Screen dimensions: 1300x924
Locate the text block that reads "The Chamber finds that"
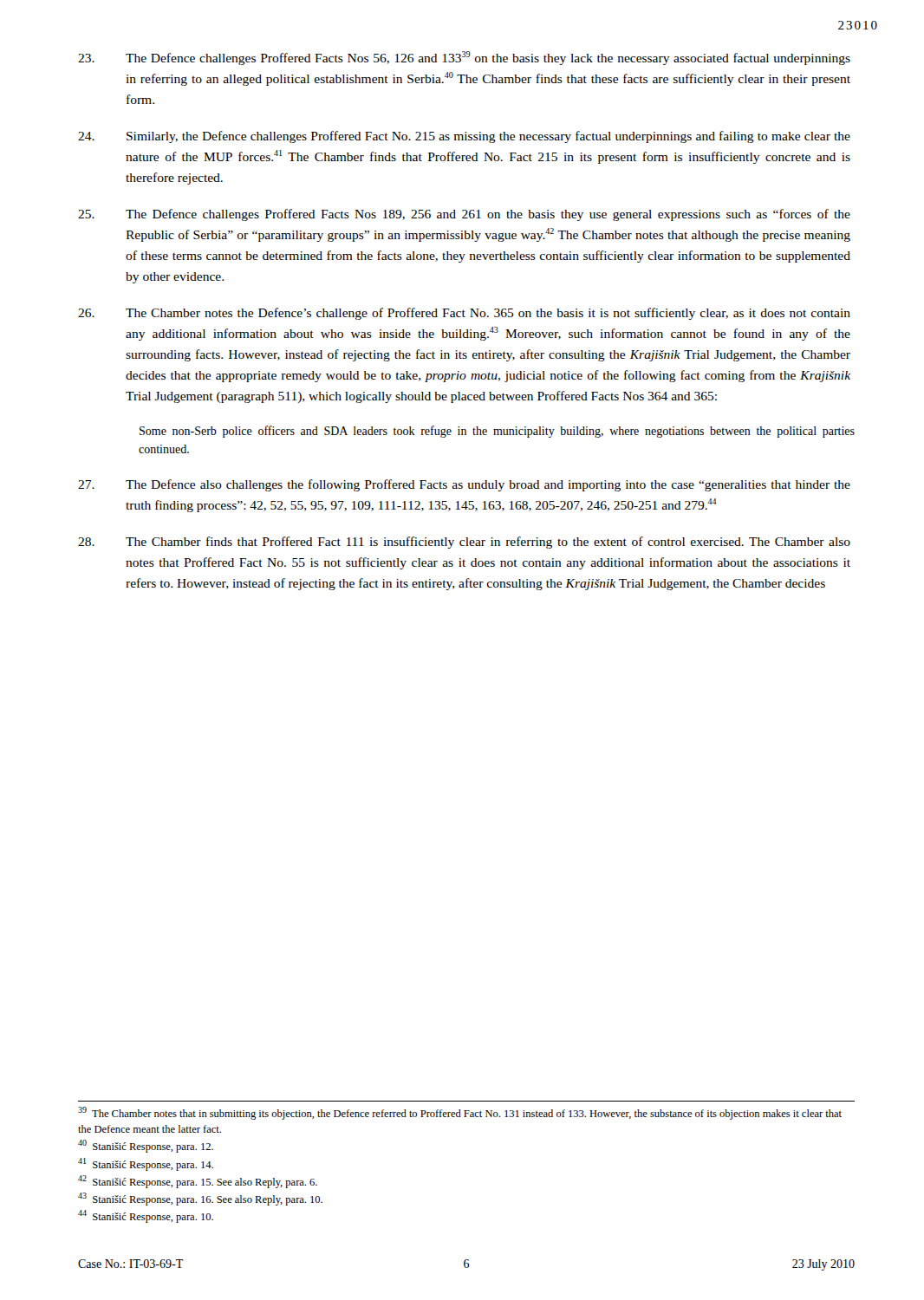(x=464, y=563)
